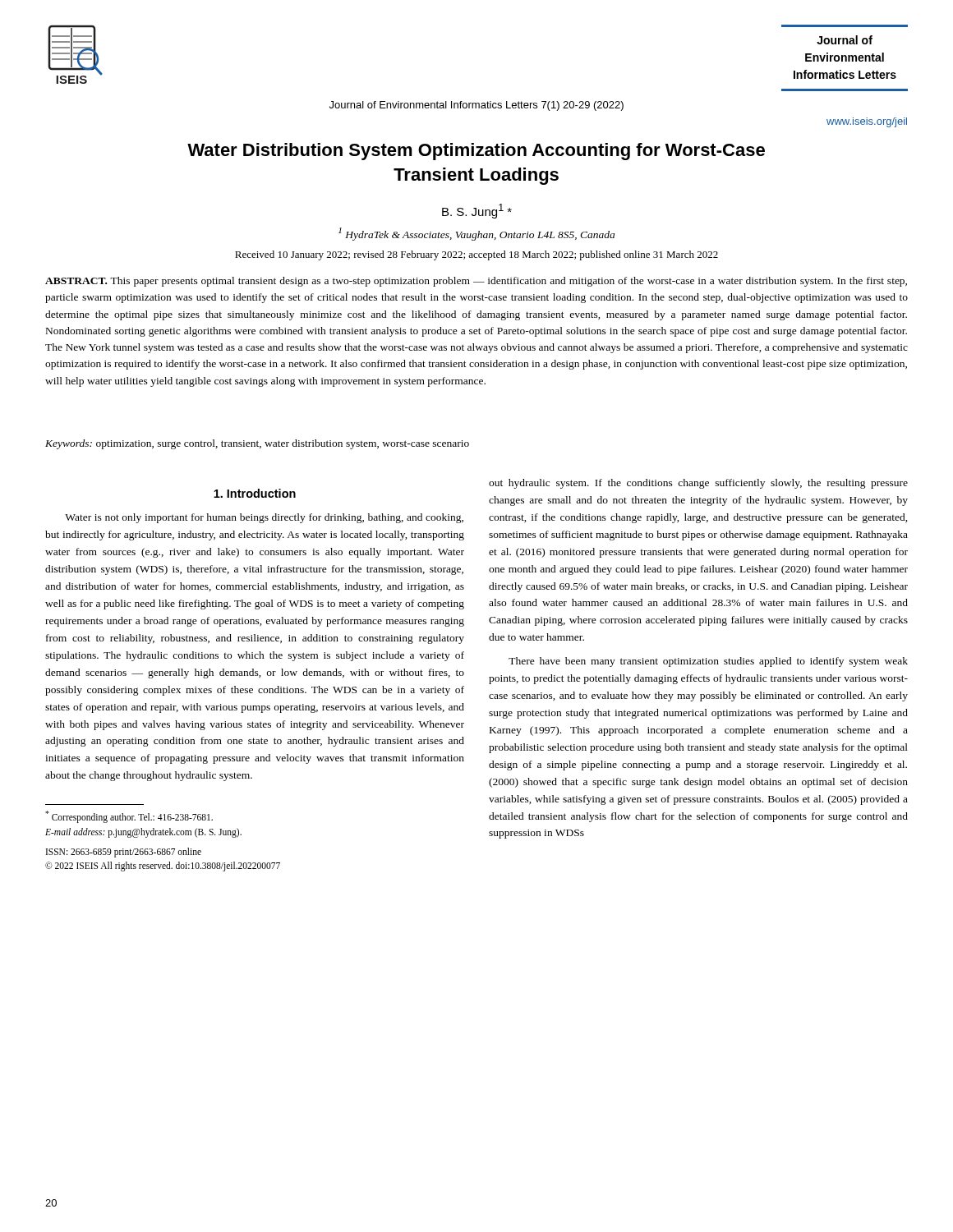Select the region starting "Water is not only important for human beings"
Screen dimensions: 1232x953
coord(255,647)
